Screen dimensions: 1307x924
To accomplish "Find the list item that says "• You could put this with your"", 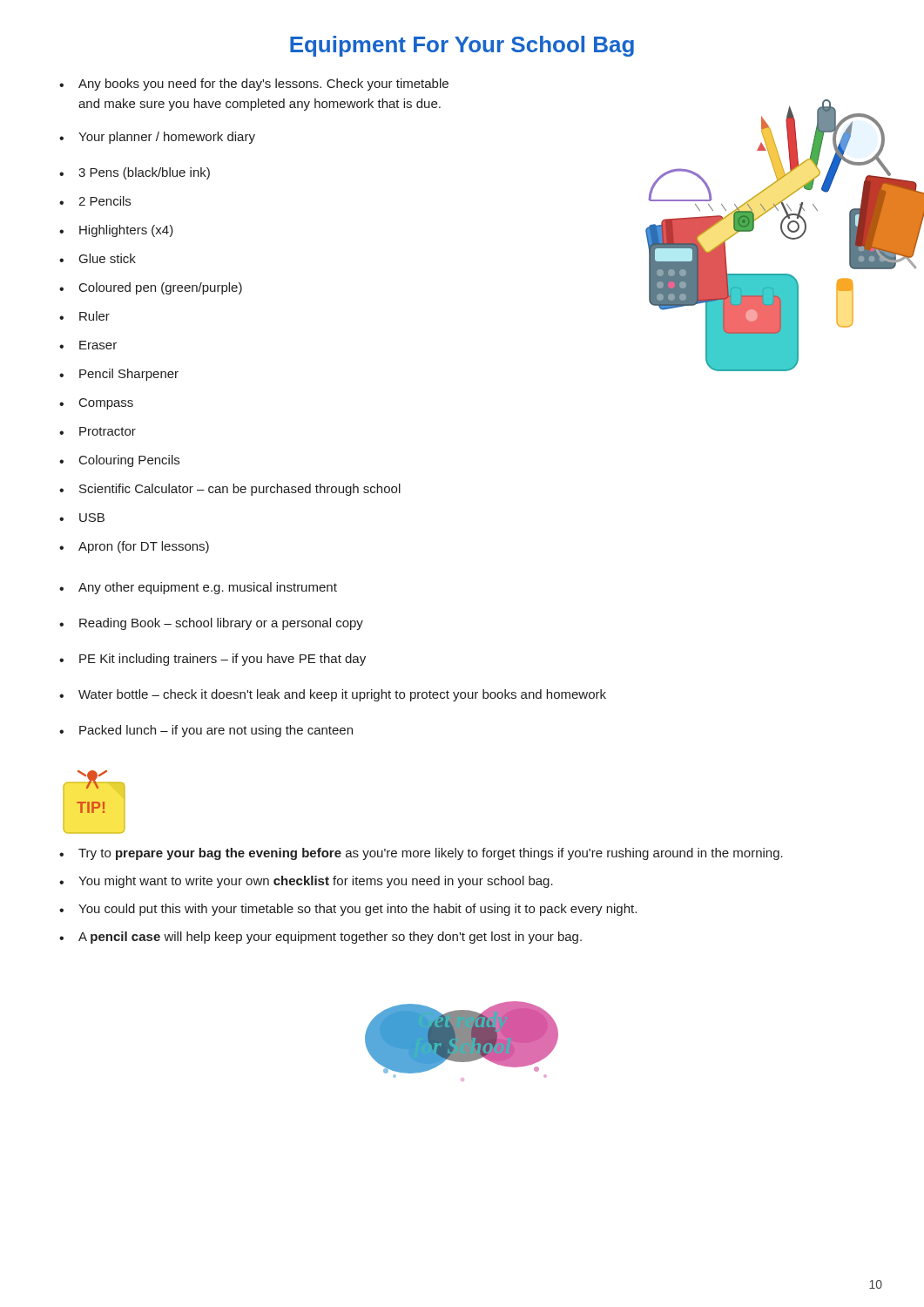I will (348, 910).
